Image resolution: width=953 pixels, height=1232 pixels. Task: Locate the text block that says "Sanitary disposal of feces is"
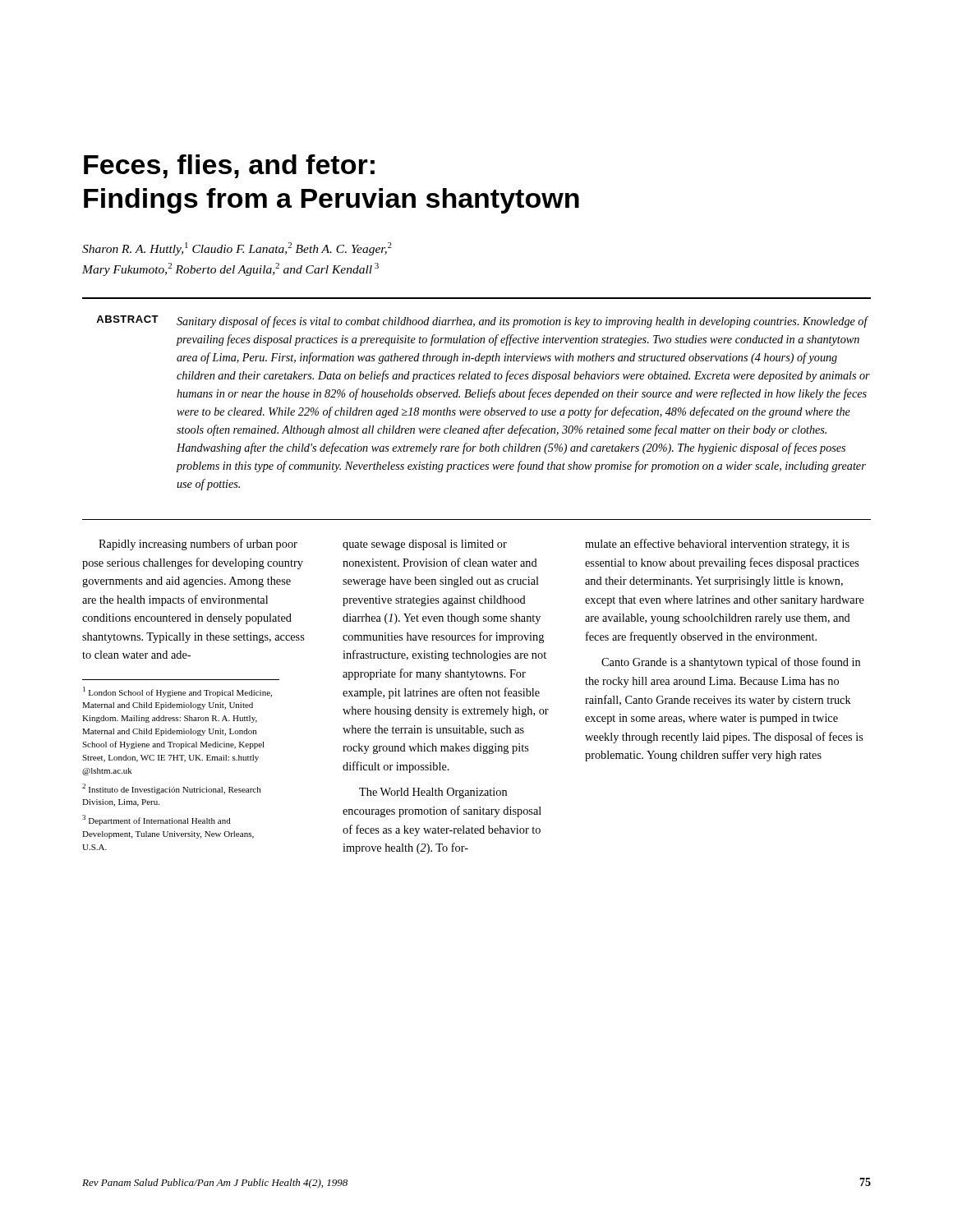tap(523, 402)
